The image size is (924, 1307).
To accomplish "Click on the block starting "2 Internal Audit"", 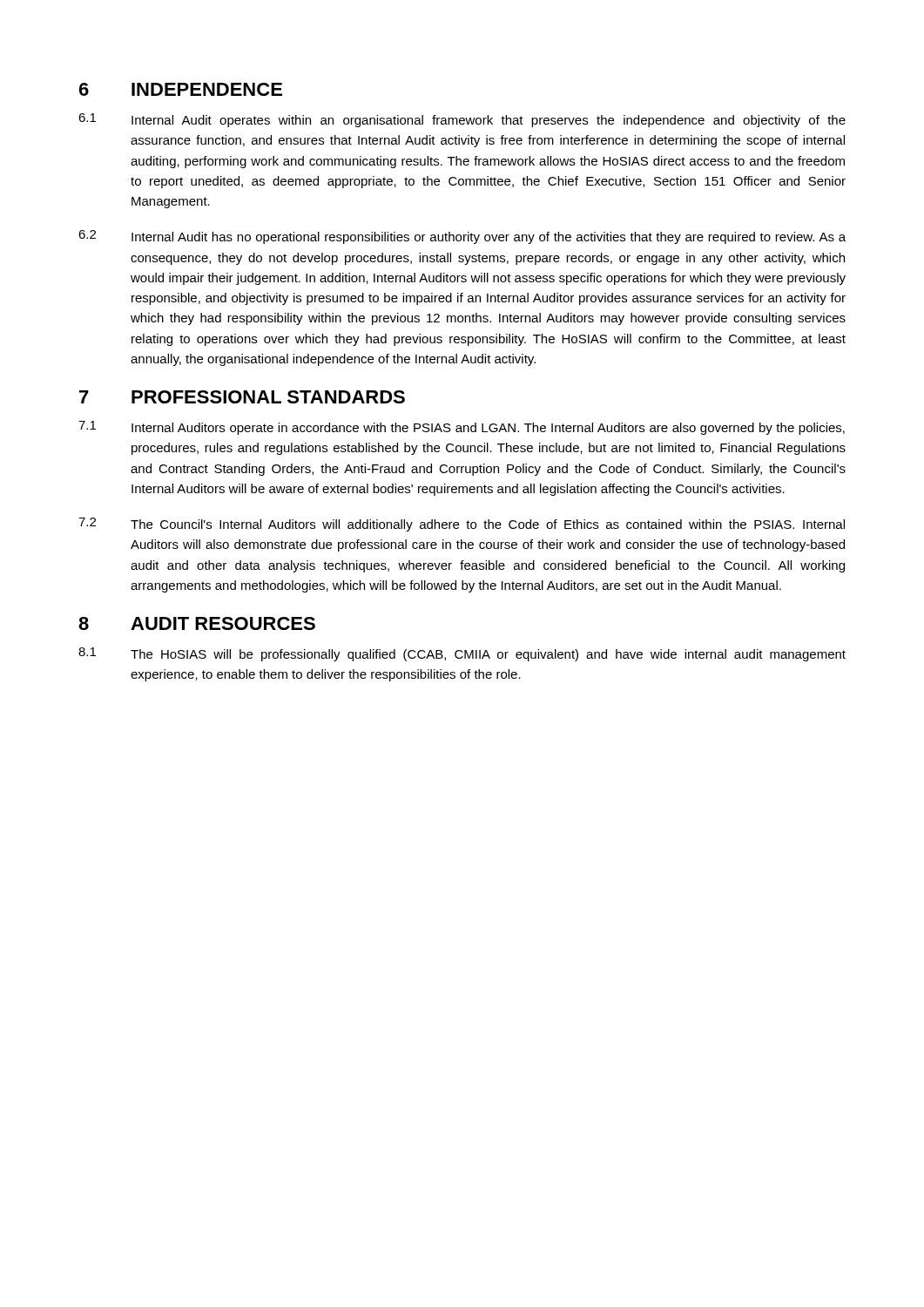I will 462,298.
